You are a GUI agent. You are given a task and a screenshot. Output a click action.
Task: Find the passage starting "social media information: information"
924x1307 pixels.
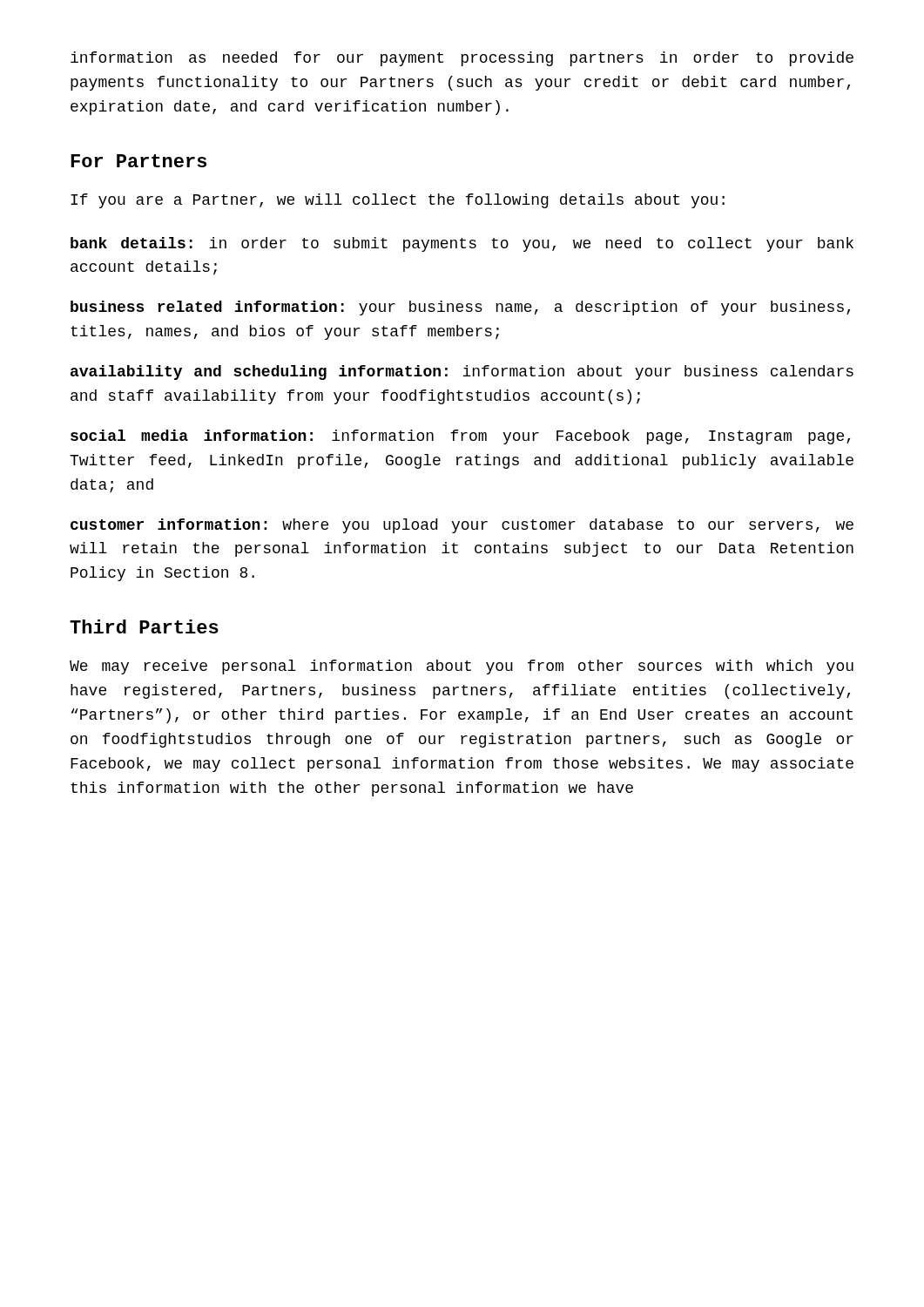pyautogui.click(x=462, y=461)
